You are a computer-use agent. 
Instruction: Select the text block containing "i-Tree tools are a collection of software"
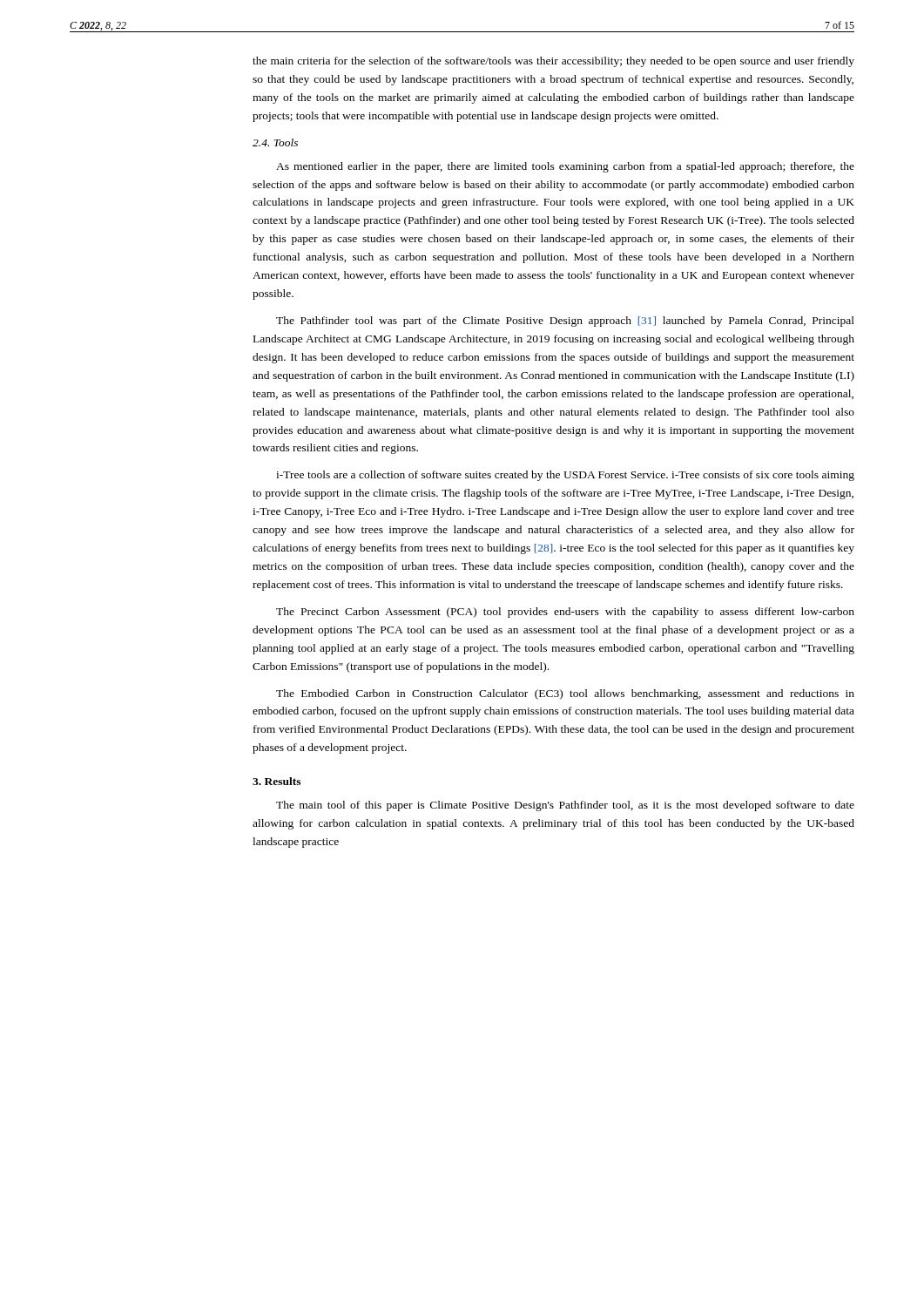(x=553, y=530)
